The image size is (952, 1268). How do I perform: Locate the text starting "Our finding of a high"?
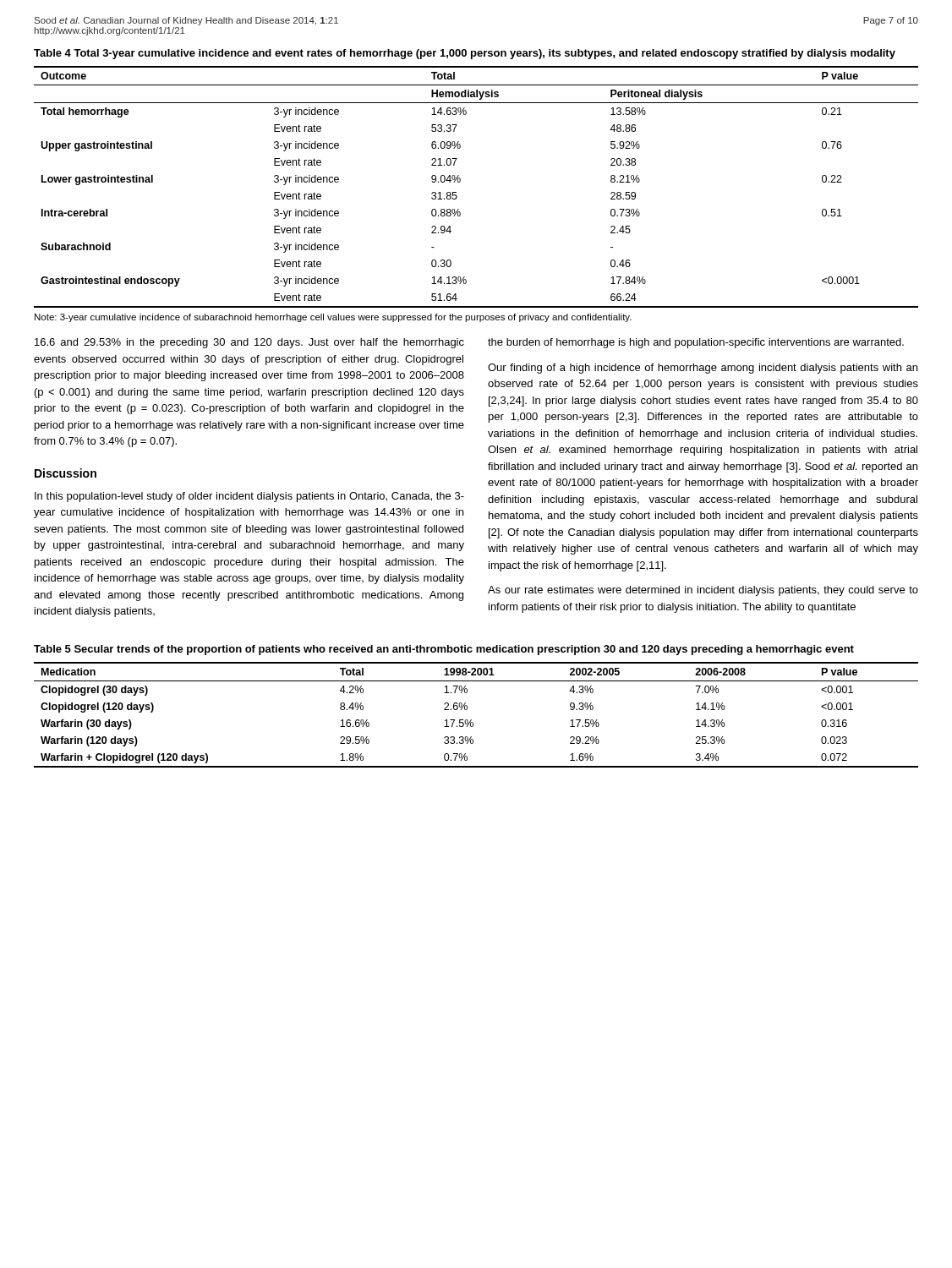tap(703, 466)
